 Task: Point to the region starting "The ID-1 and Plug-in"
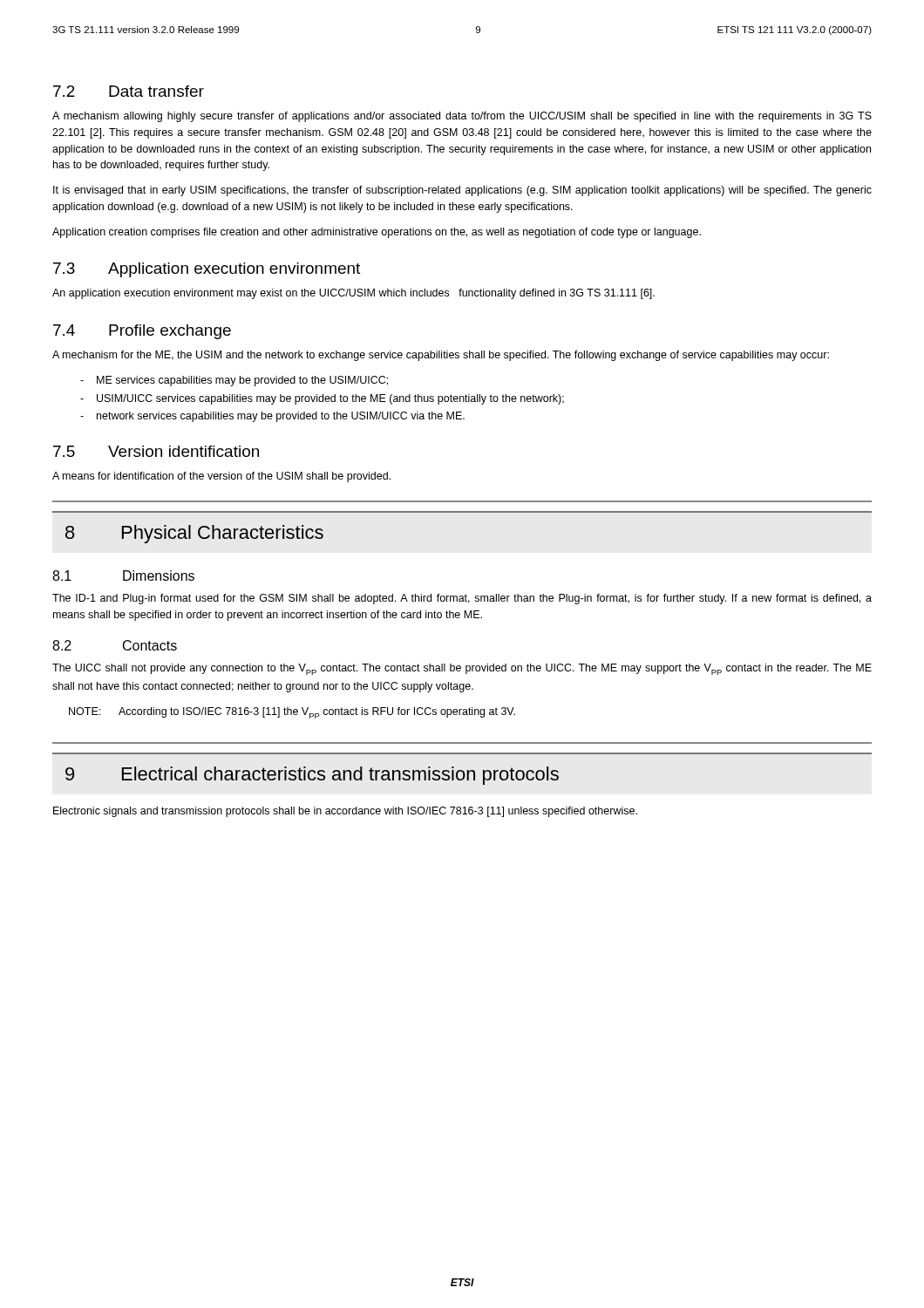tap(462, 606)
